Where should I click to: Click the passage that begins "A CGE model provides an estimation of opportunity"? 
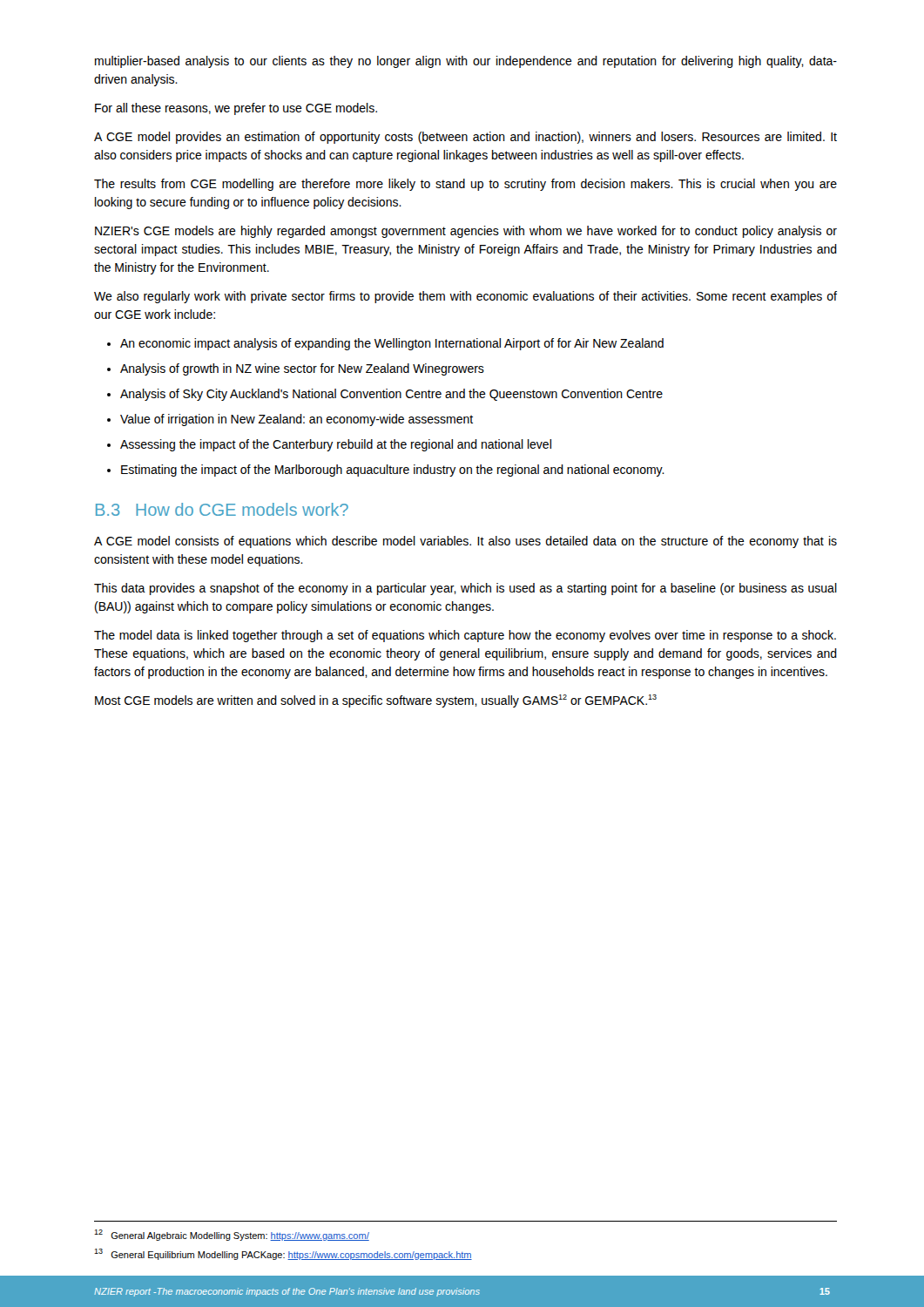point(465,146)
